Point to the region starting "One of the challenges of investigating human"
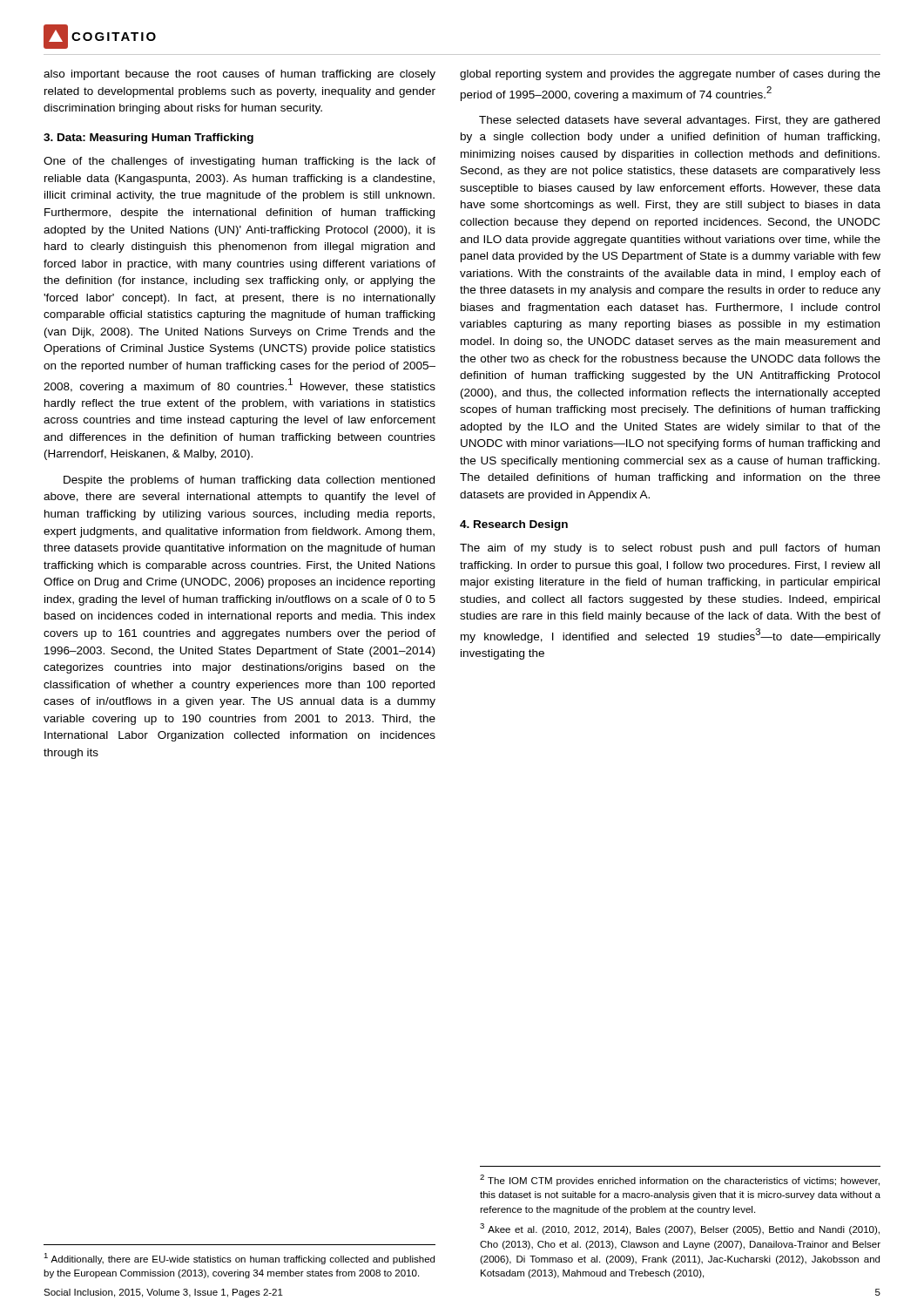This screenshot has width=924, height=1307. click(x=240, y=457)
